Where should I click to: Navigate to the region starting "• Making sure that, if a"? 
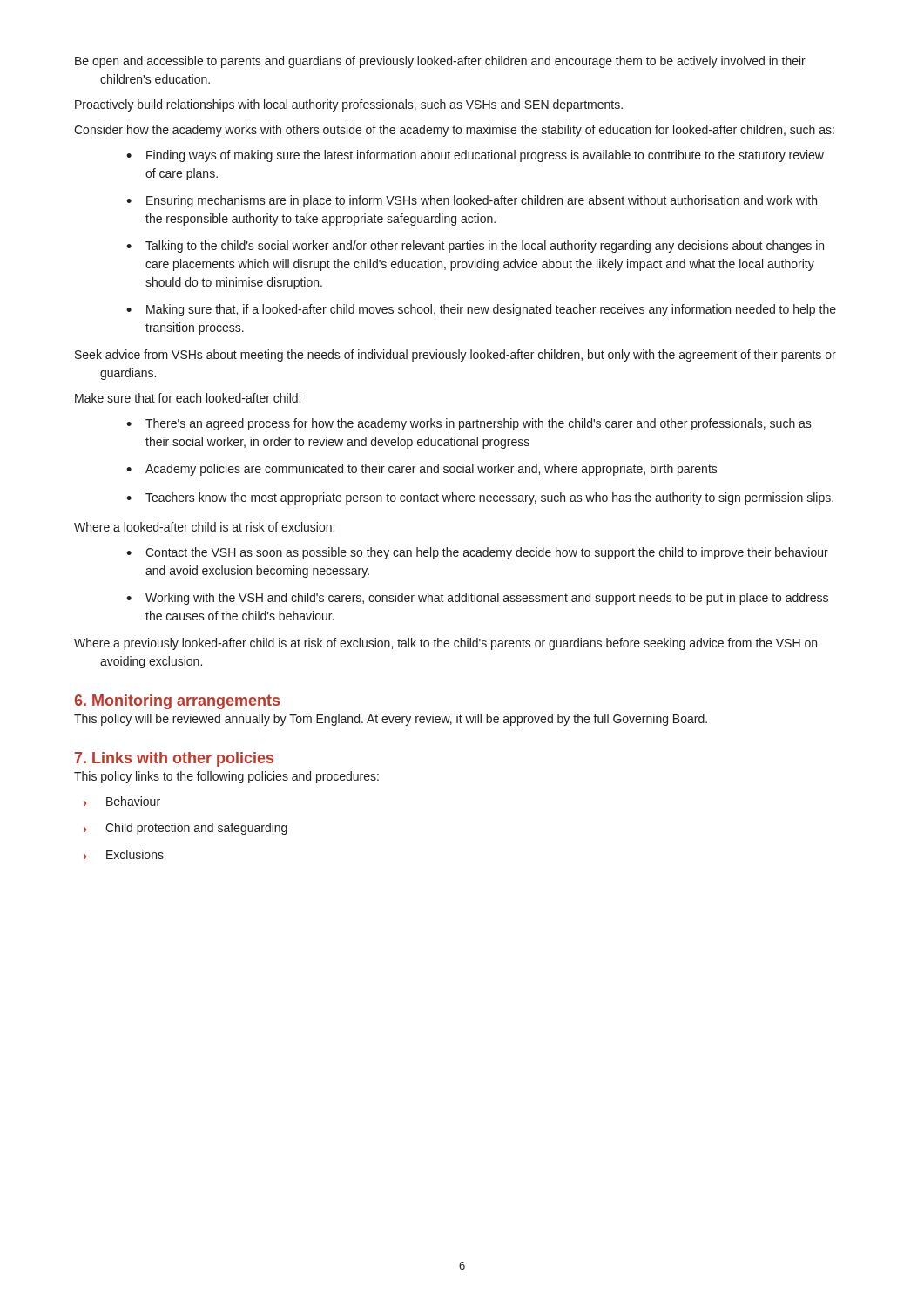[482, 319]
